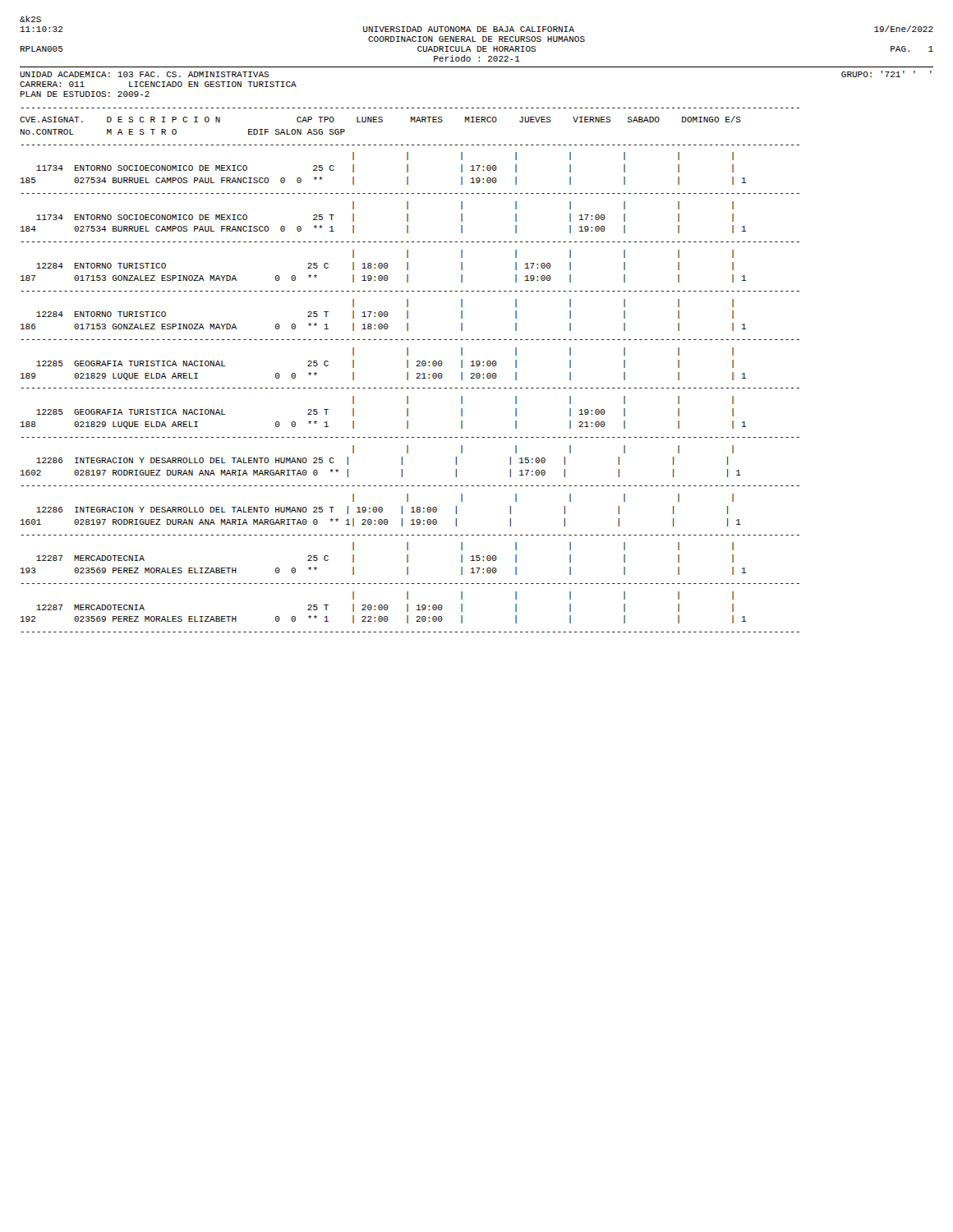
Task: Locate the text block containing "UNIDAD ACADEMICA: 103 FAC."
Action: [x=71, y=74]
